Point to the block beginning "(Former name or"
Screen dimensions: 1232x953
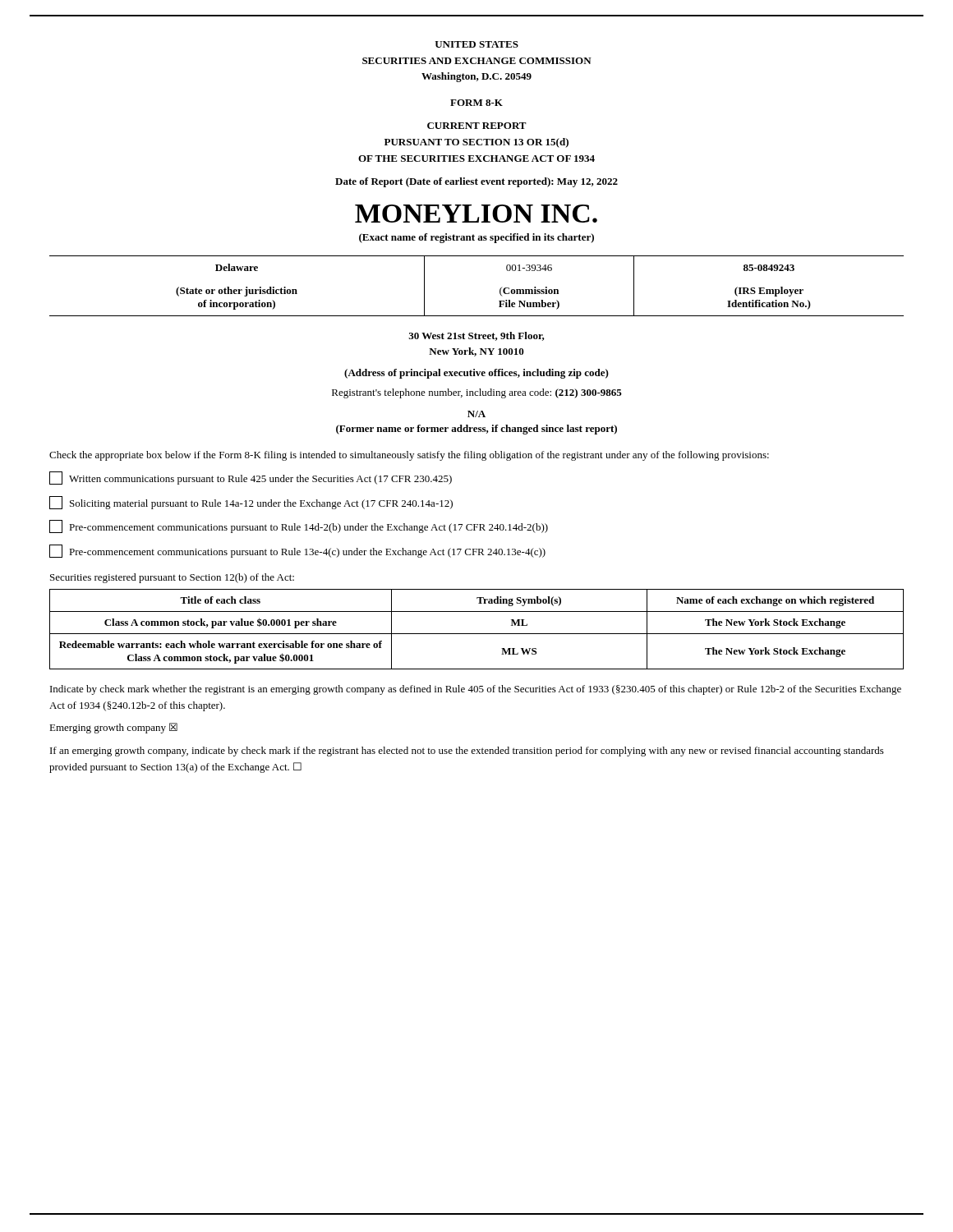point(476,428)
